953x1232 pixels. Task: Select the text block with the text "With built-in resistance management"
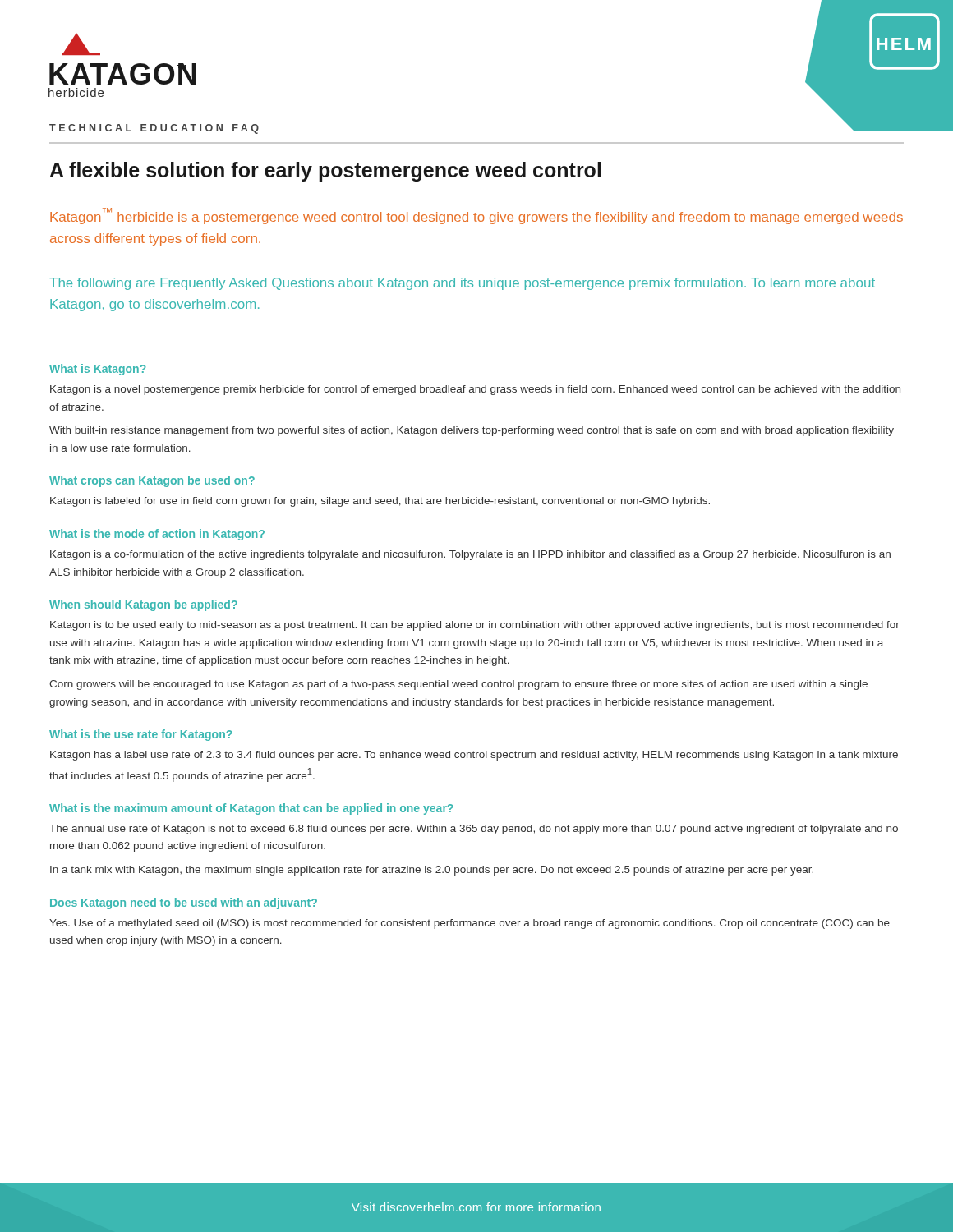[x=476, y=439]
